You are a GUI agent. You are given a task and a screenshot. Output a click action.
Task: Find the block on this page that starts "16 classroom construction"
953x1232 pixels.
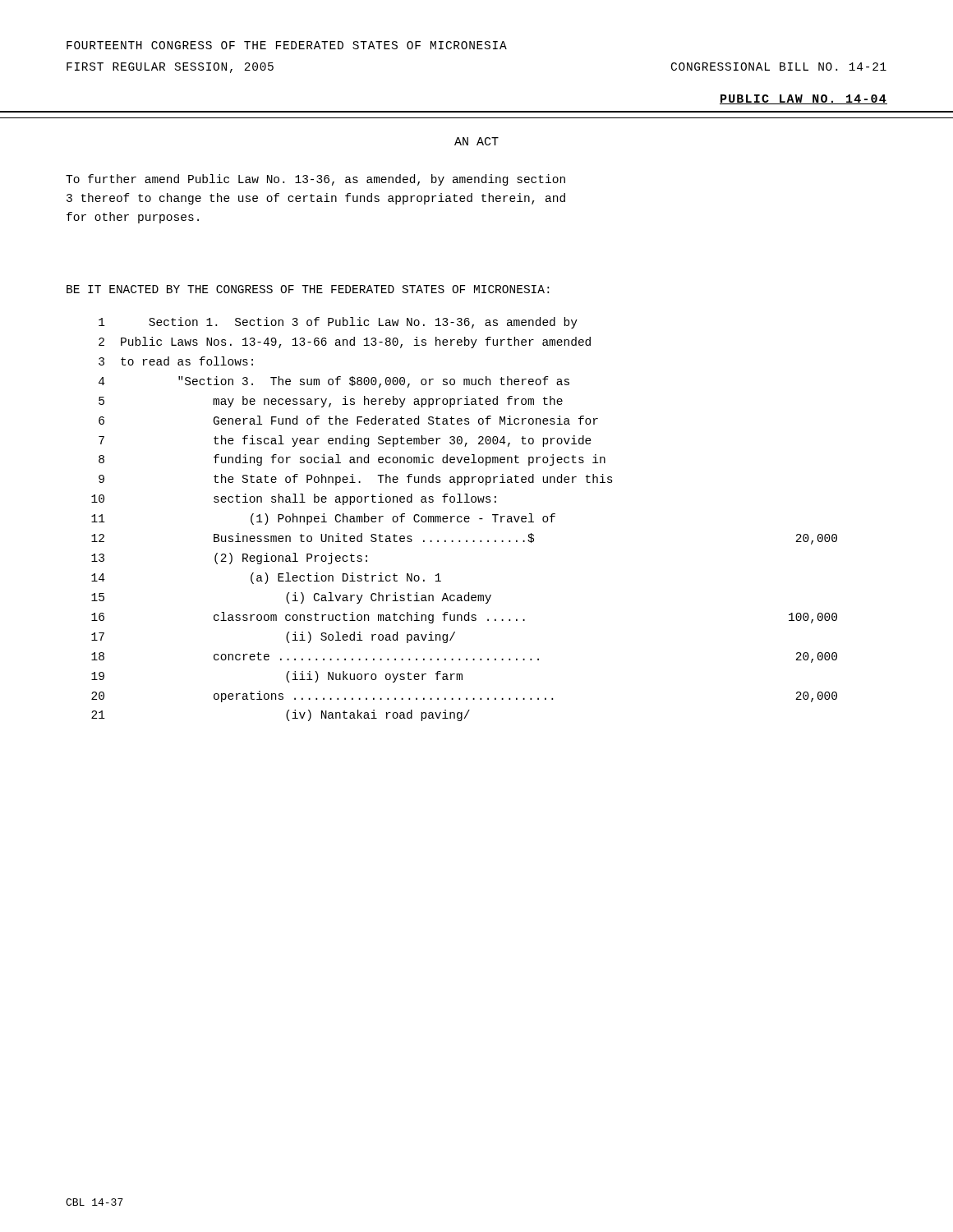click(x=476, y=618)
